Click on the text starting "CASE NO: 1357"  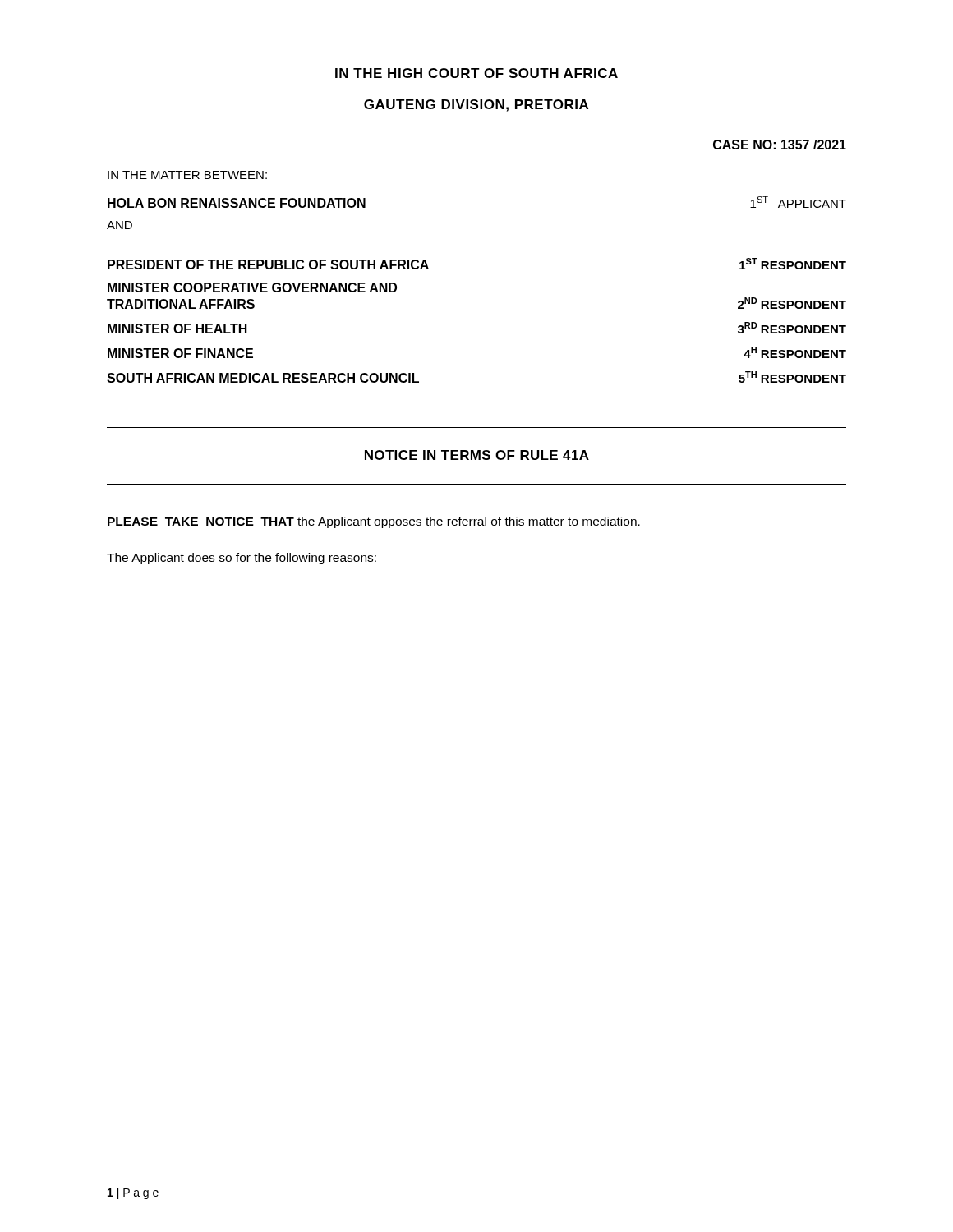(779, 145)
